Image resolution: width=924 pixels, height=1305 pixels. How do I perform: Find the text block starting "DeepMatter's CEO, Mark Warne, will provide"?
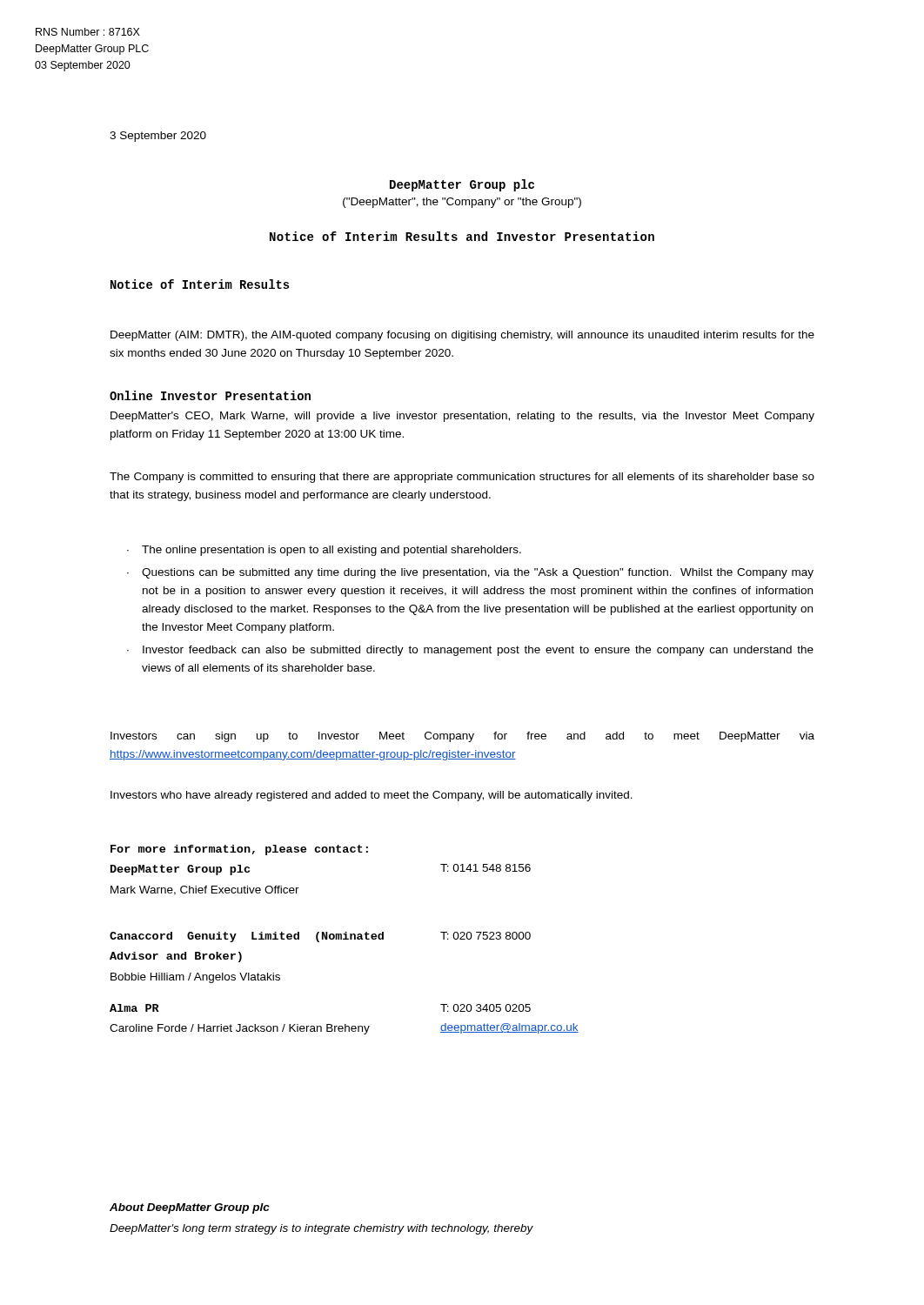(462, 425)
